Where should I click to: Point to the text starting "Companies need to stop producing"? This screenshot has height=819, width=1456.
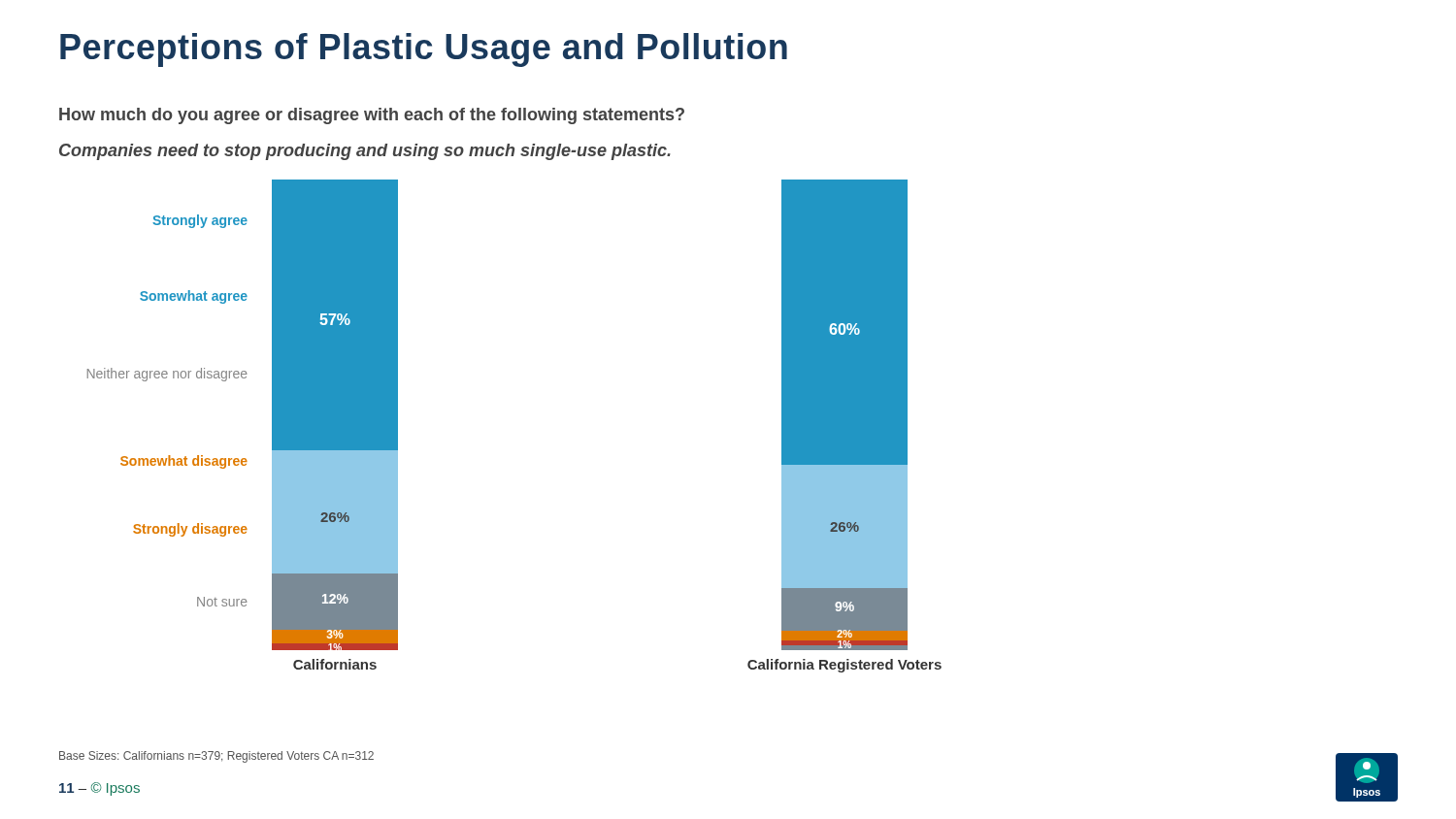coord(365,150)
